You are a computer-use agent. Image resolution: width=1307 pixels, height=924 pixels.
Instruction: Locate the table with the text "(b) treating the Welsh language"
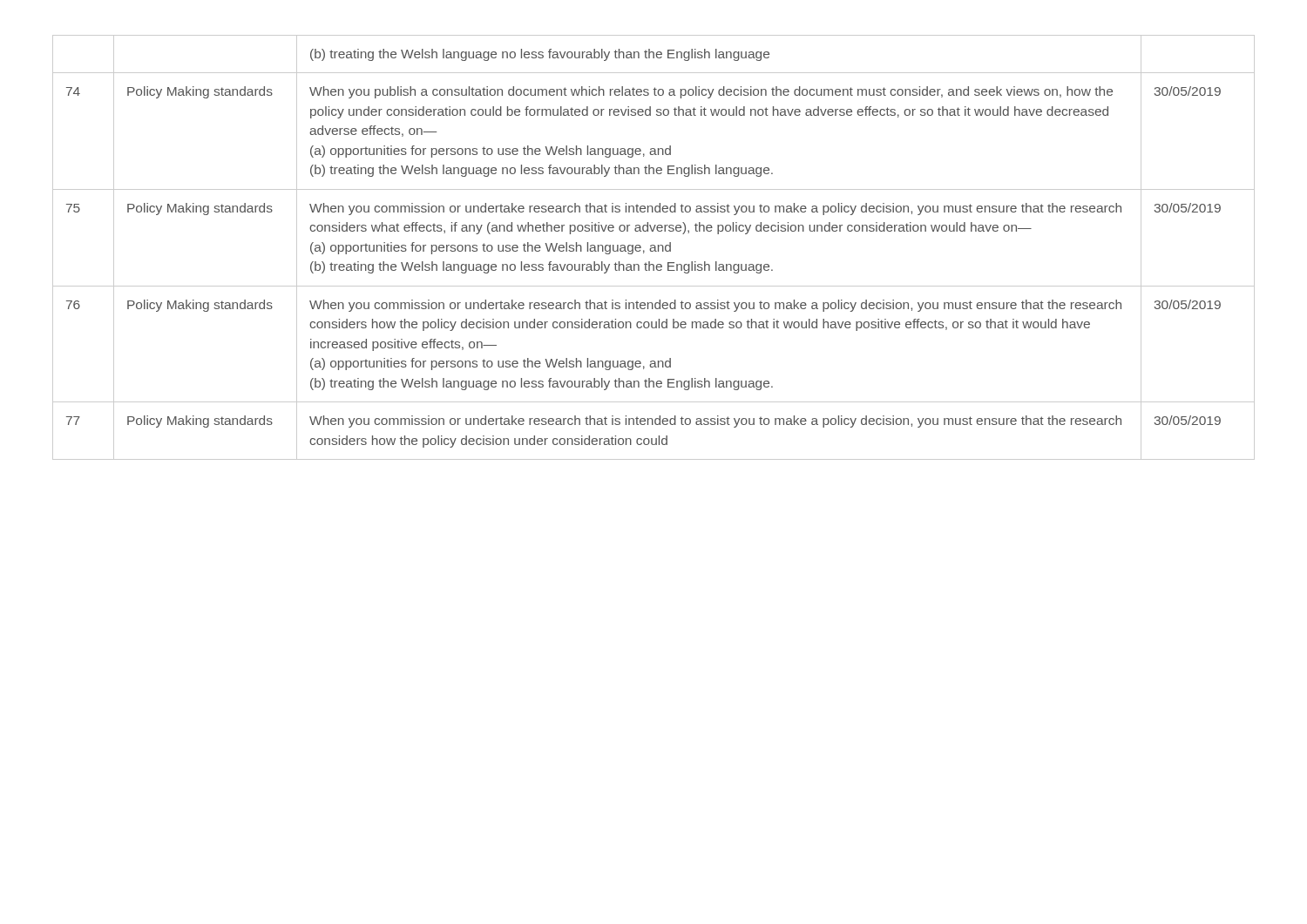pos(654,247)
